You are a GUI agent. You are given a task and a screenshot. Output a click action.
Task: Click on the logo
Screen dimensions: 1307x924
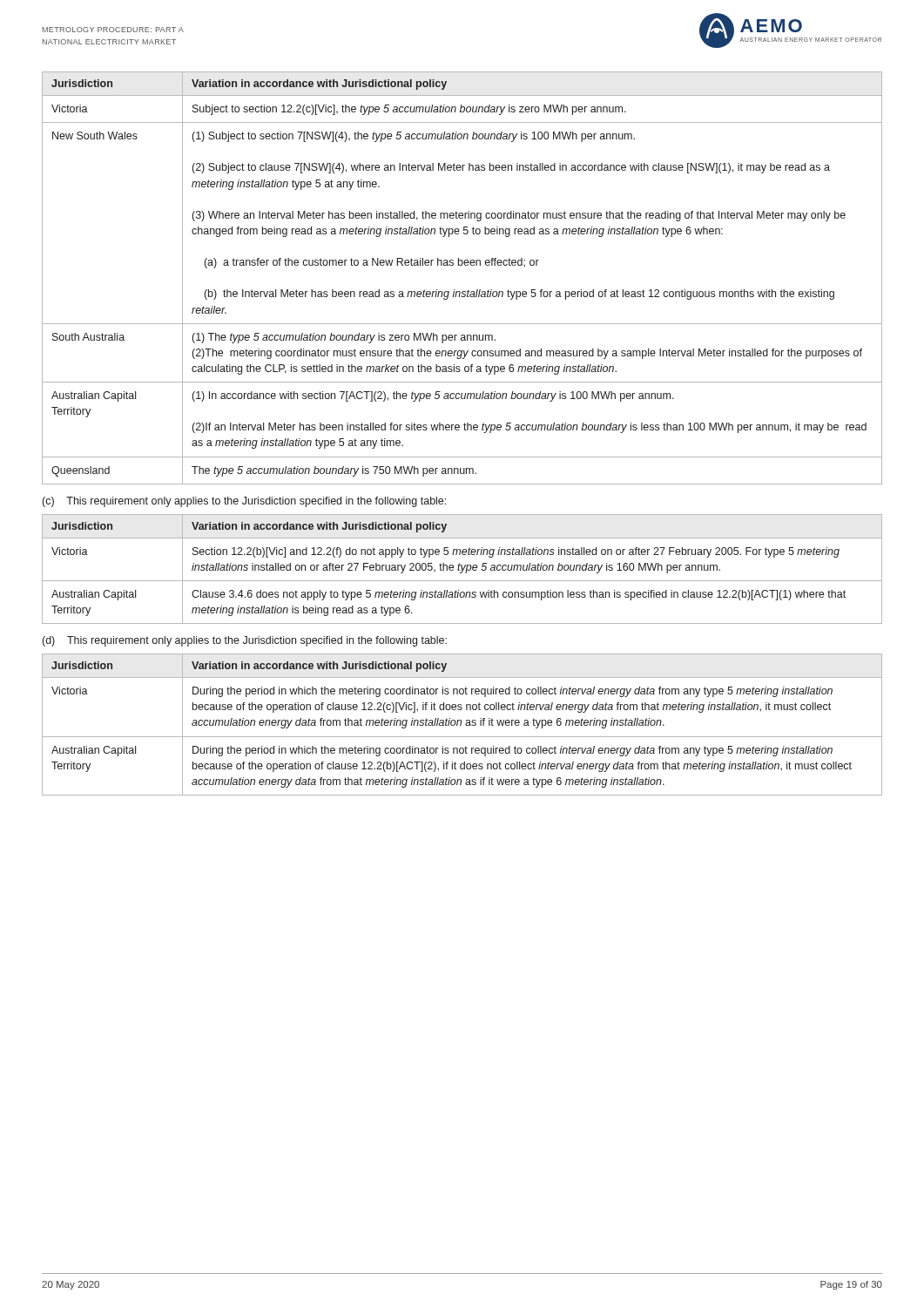coord(790,30)
